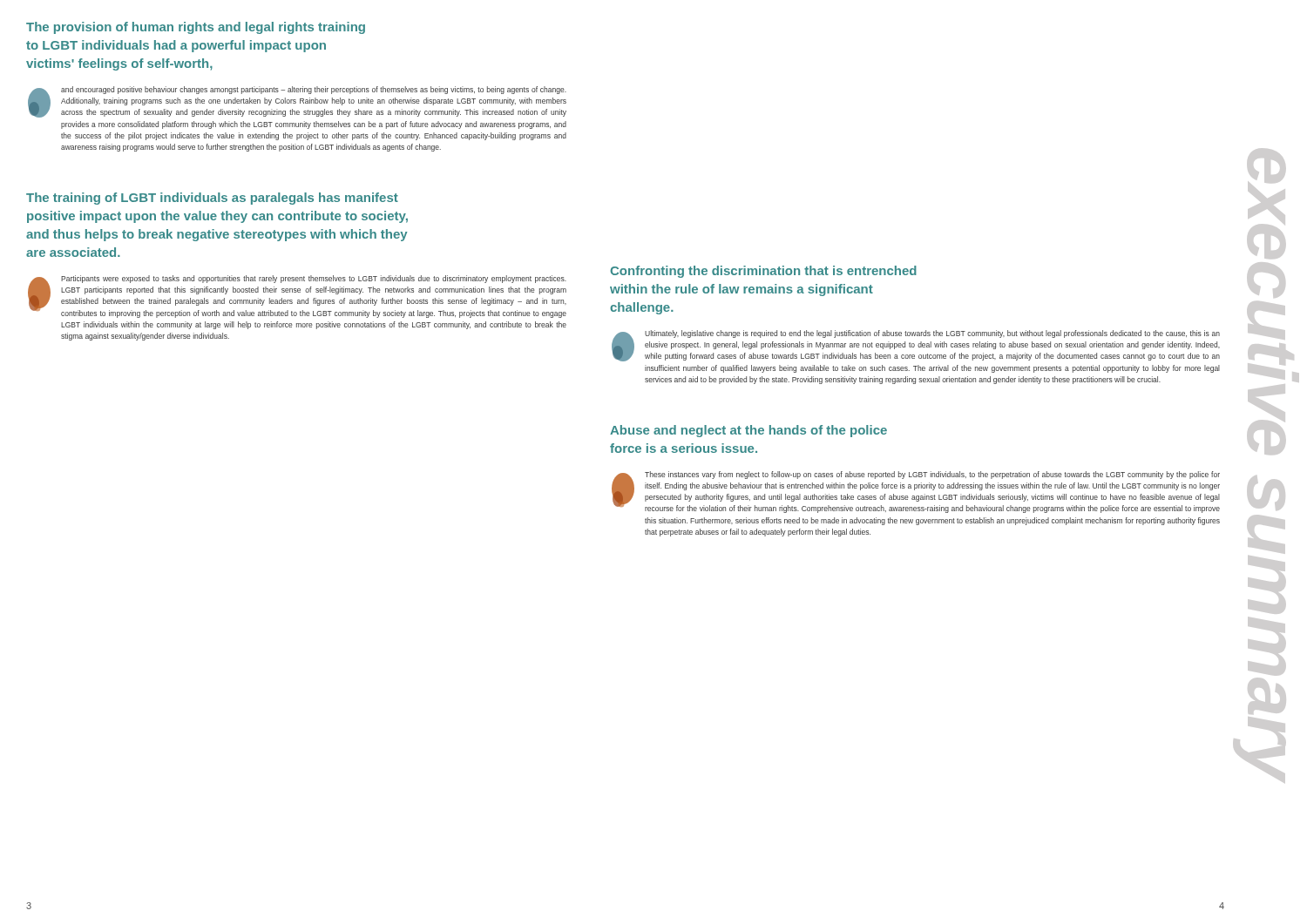
Task: Locate the section header that opens with "Abuse and neglect at the"
Action: (x=749, y=439)
